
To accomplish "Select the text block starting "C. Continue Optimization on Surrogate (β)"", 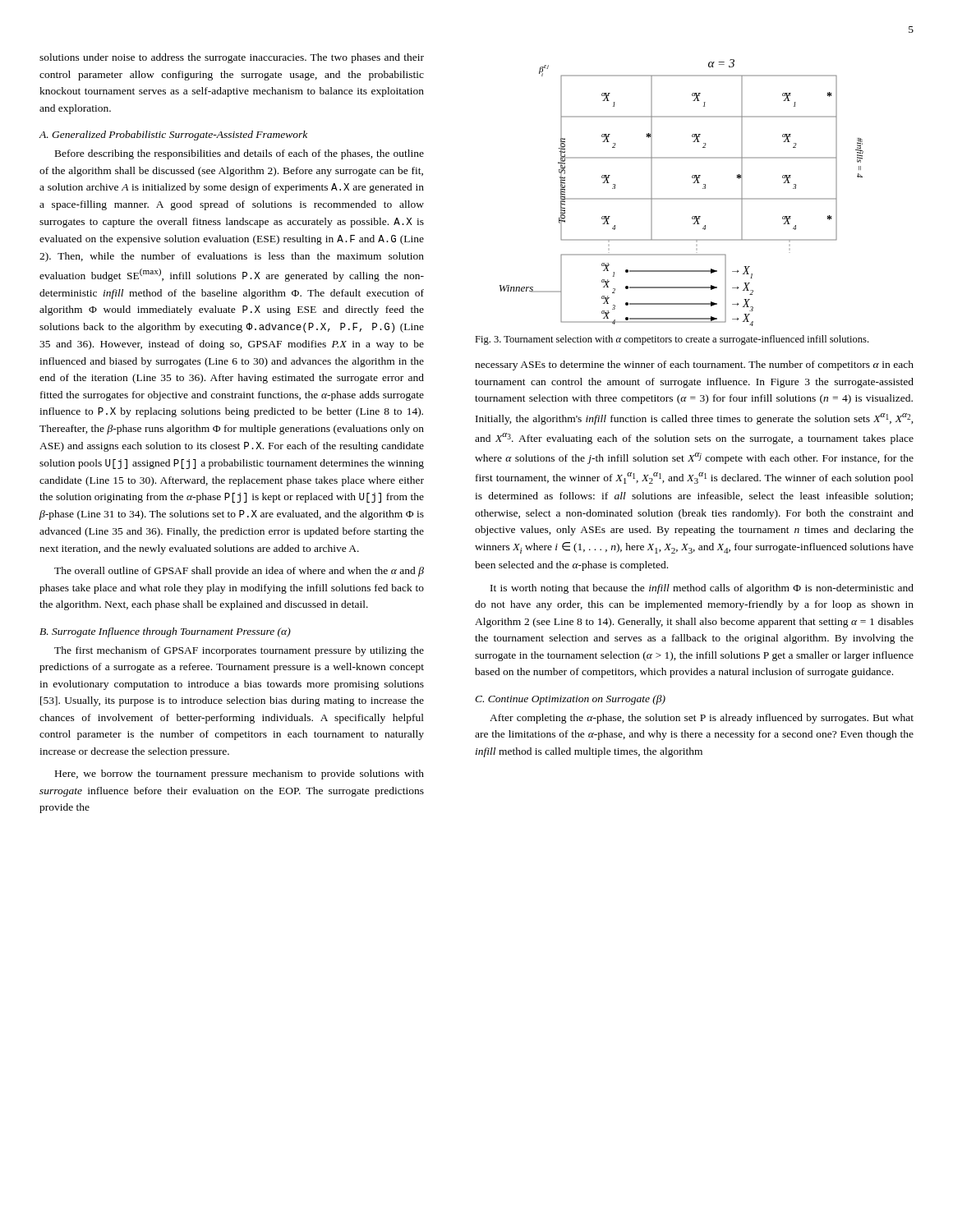I will pos(570,699).
